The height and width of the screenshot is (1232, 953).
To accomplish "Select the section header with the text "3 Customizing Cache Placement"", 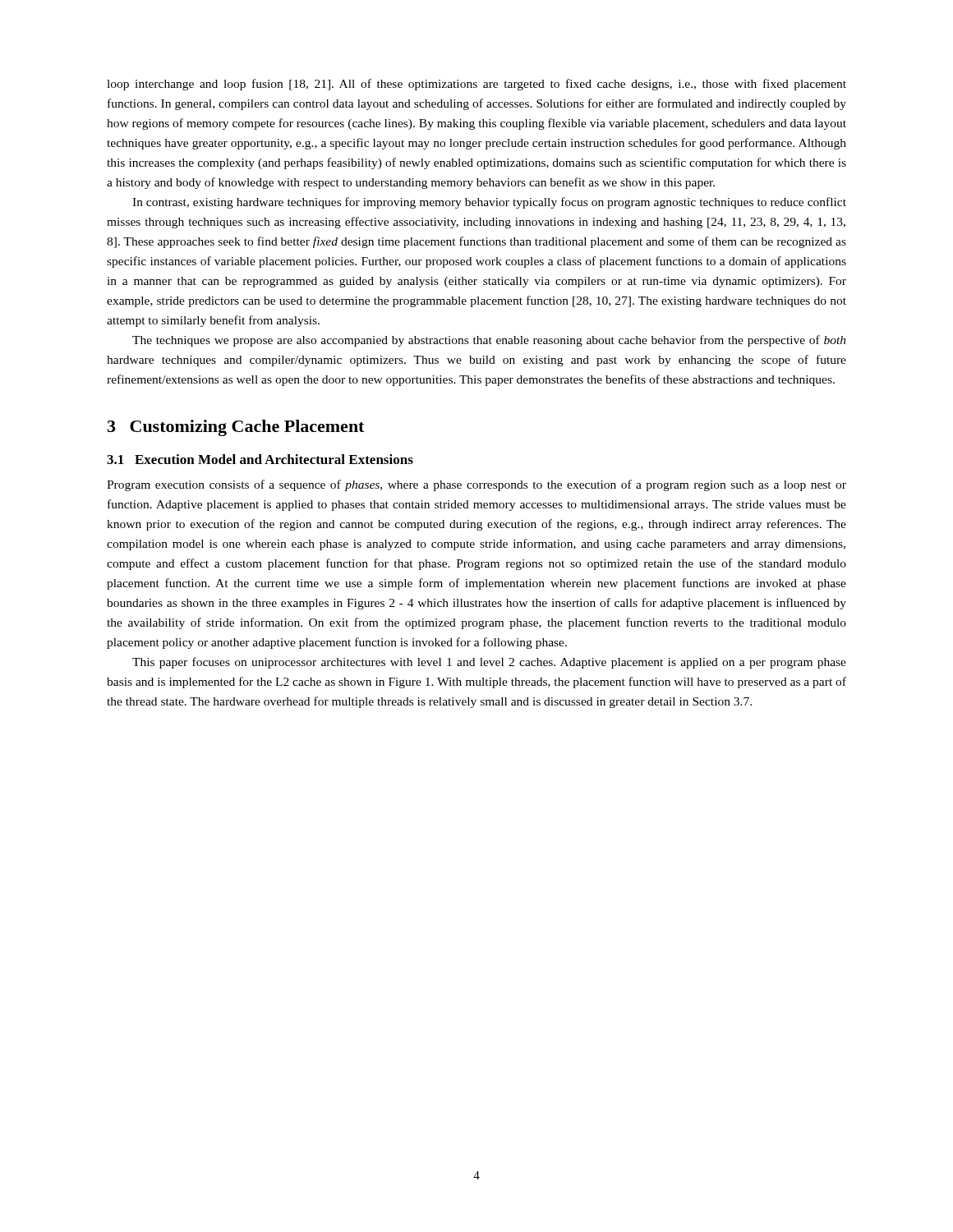I will click(236, 428).
